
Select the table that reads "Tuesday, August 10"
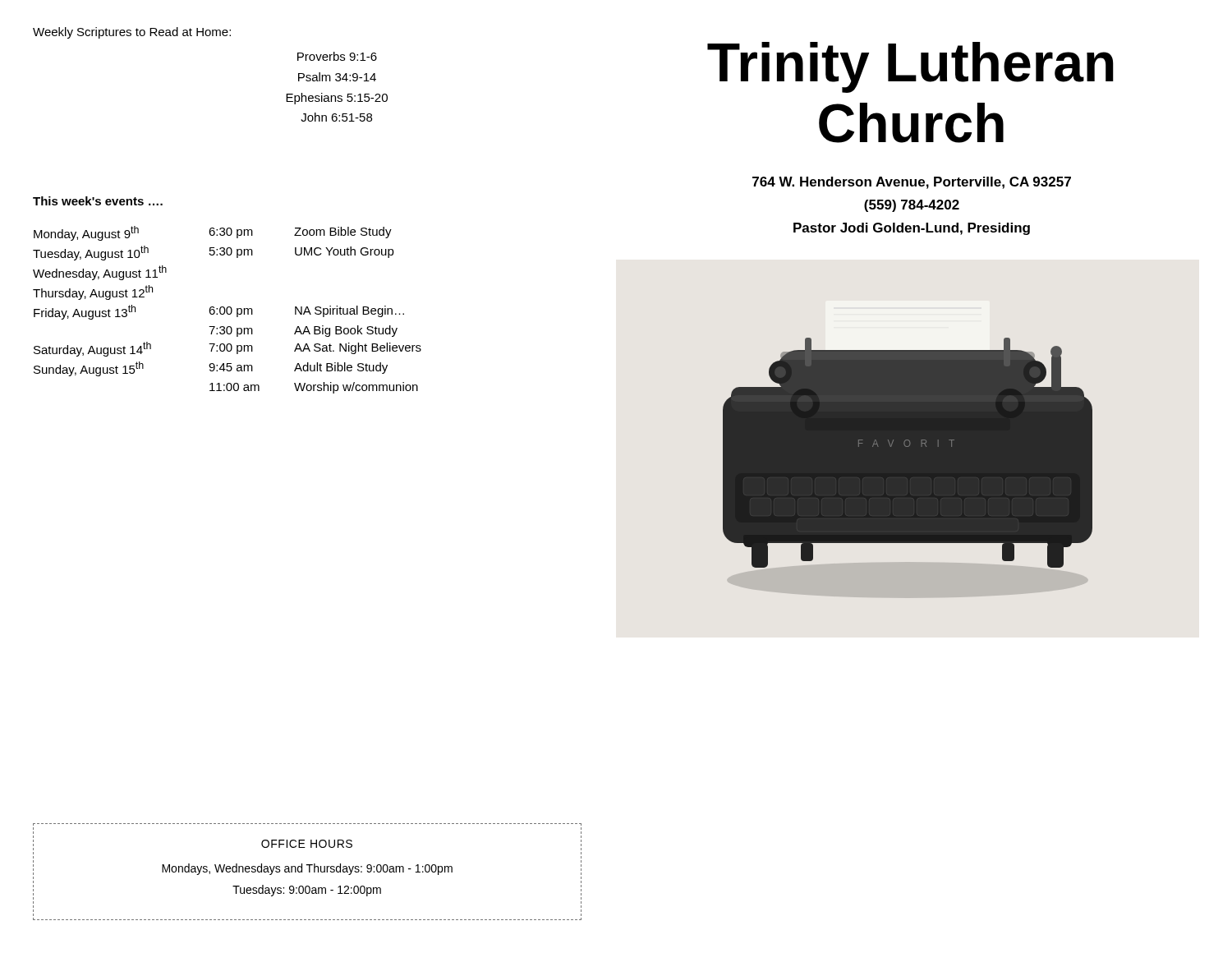click(x=312, y=309)
